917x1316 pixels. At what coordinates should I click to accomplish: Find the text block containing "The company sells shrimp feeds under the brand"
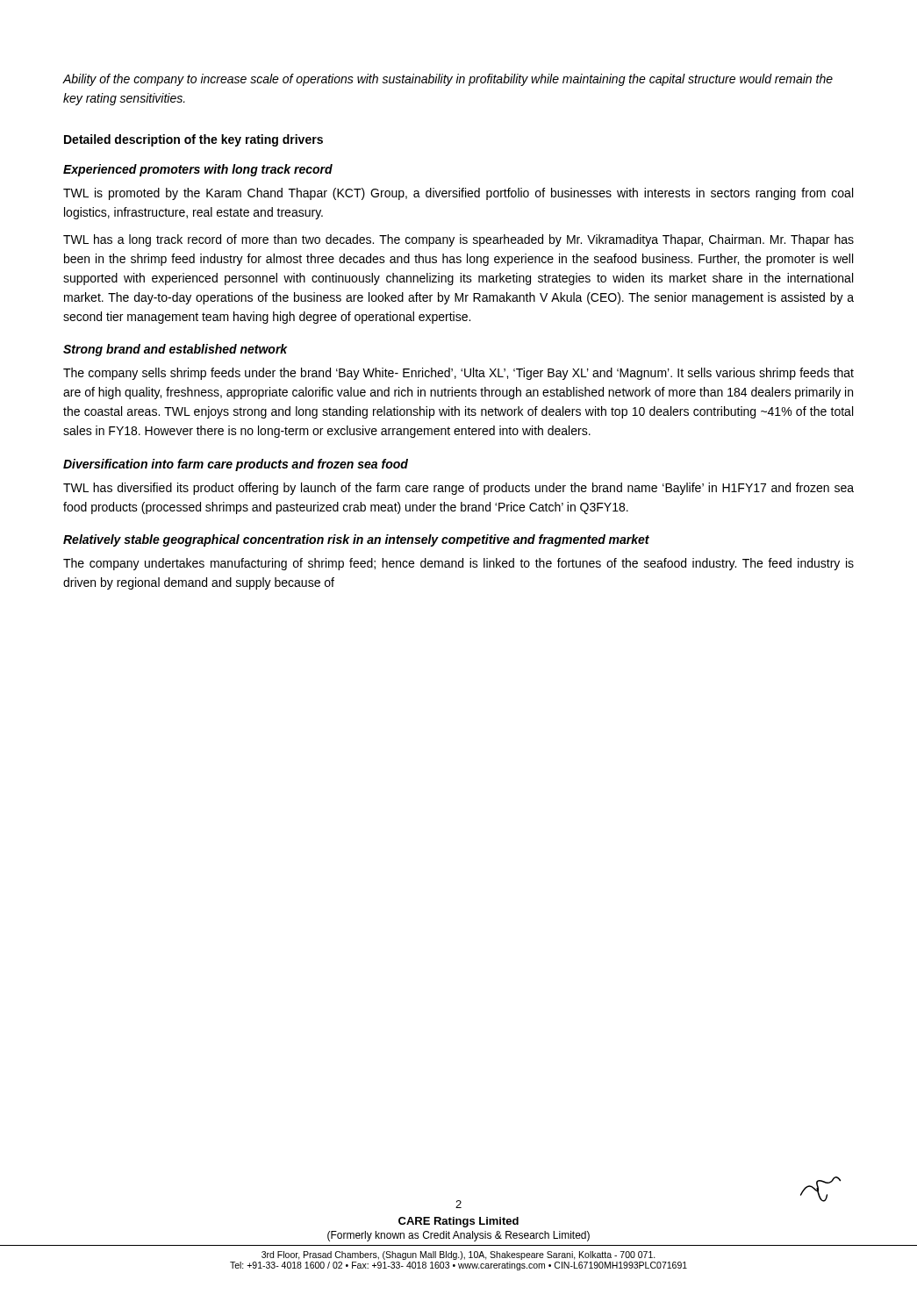458,402
